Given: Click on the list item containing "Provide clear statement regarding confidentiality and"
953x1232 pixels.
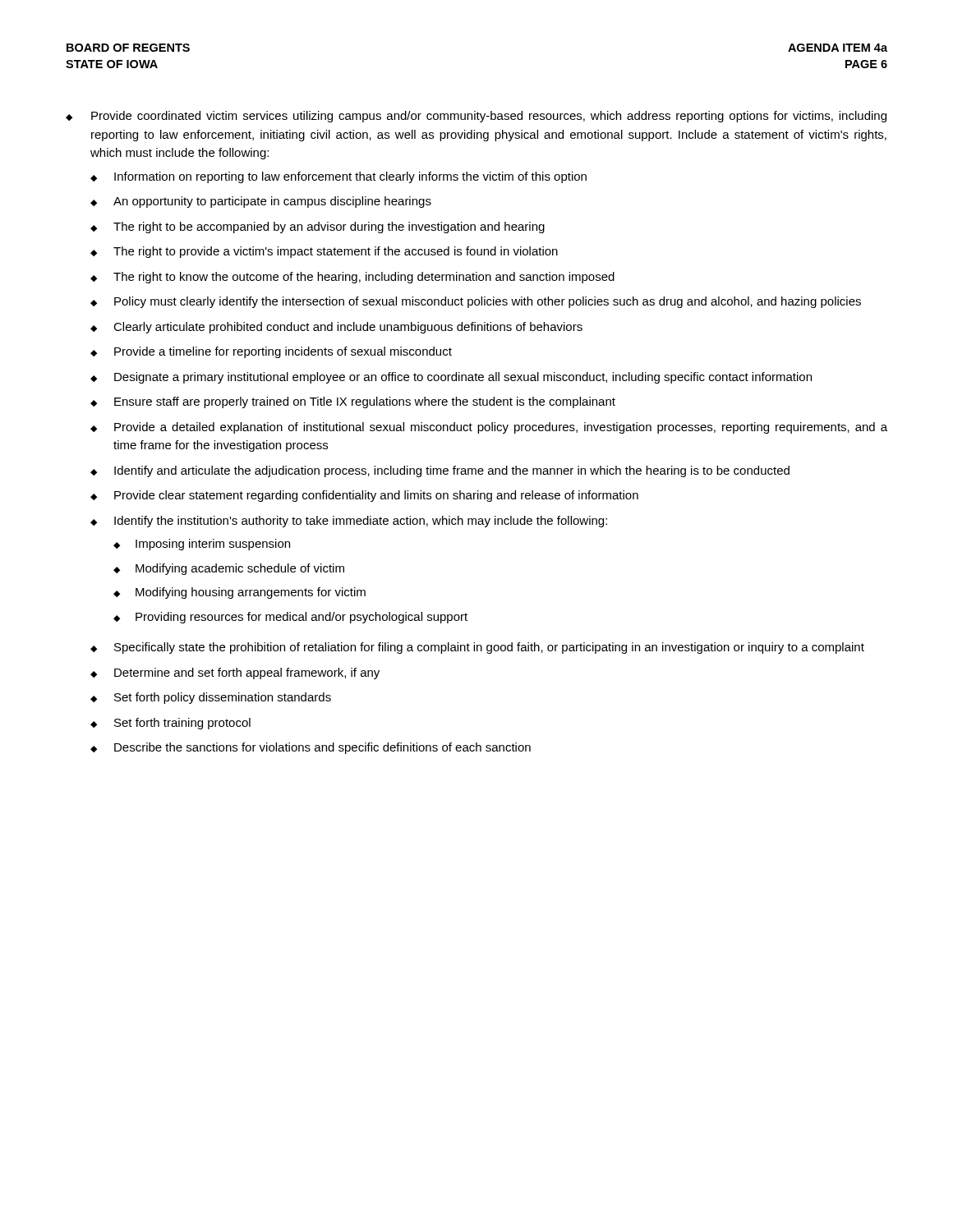Looking at the screenshot, I should [x=376, y=495].
